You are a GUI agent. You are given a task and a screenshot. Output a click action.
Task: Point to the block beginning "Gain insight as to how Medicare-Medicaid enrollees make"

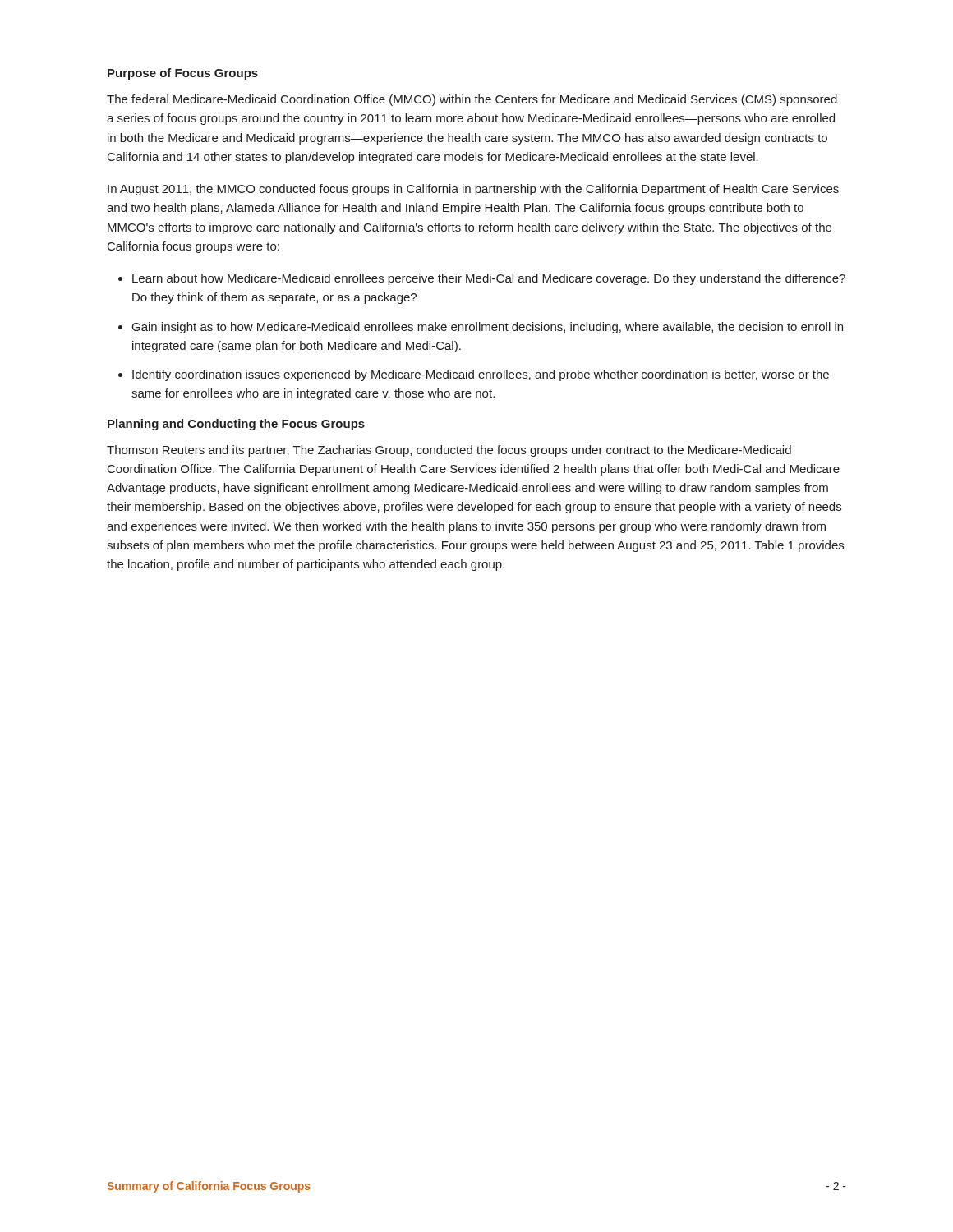(488, 336)
